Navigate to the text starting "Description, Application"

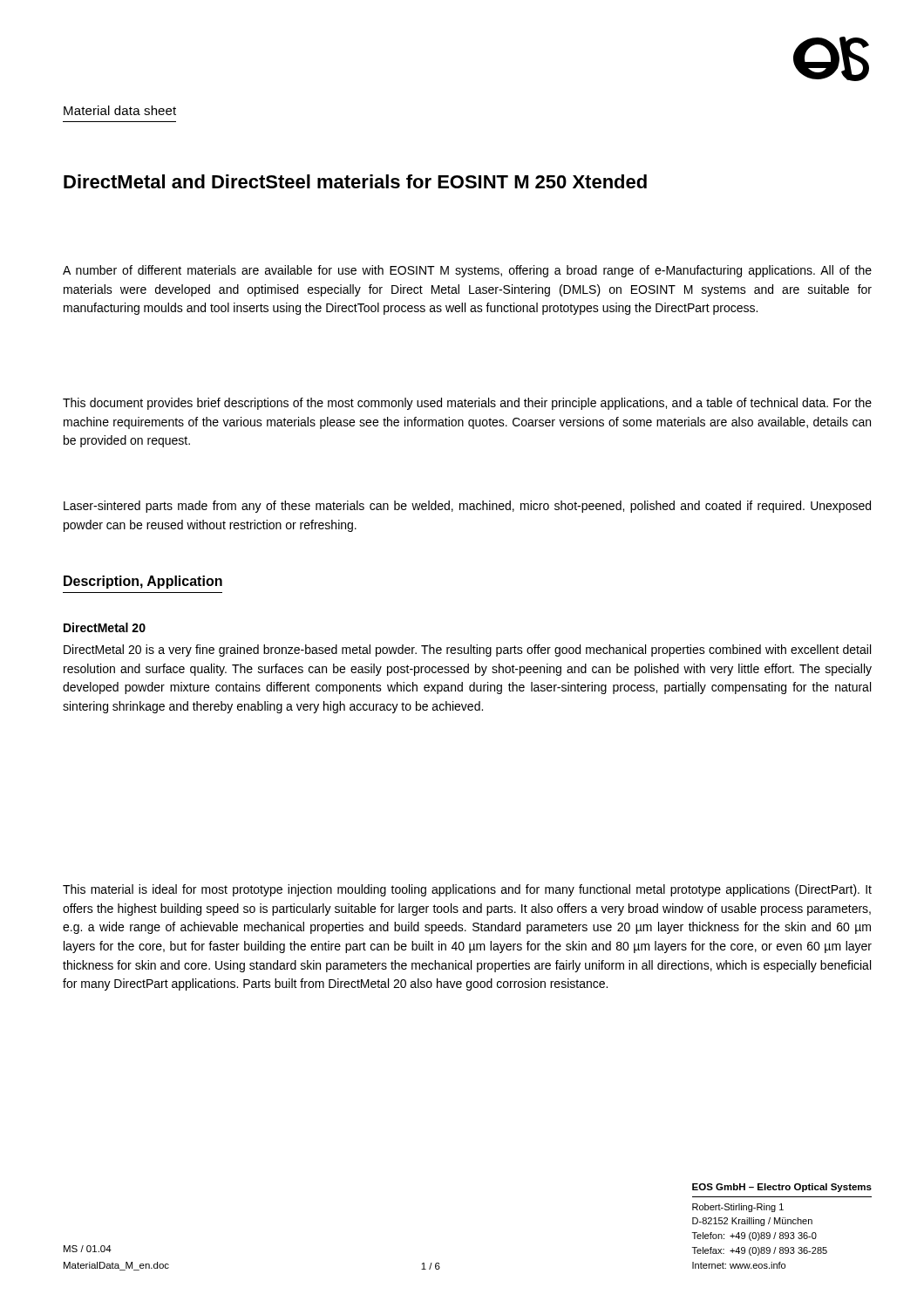pos(143,583)
